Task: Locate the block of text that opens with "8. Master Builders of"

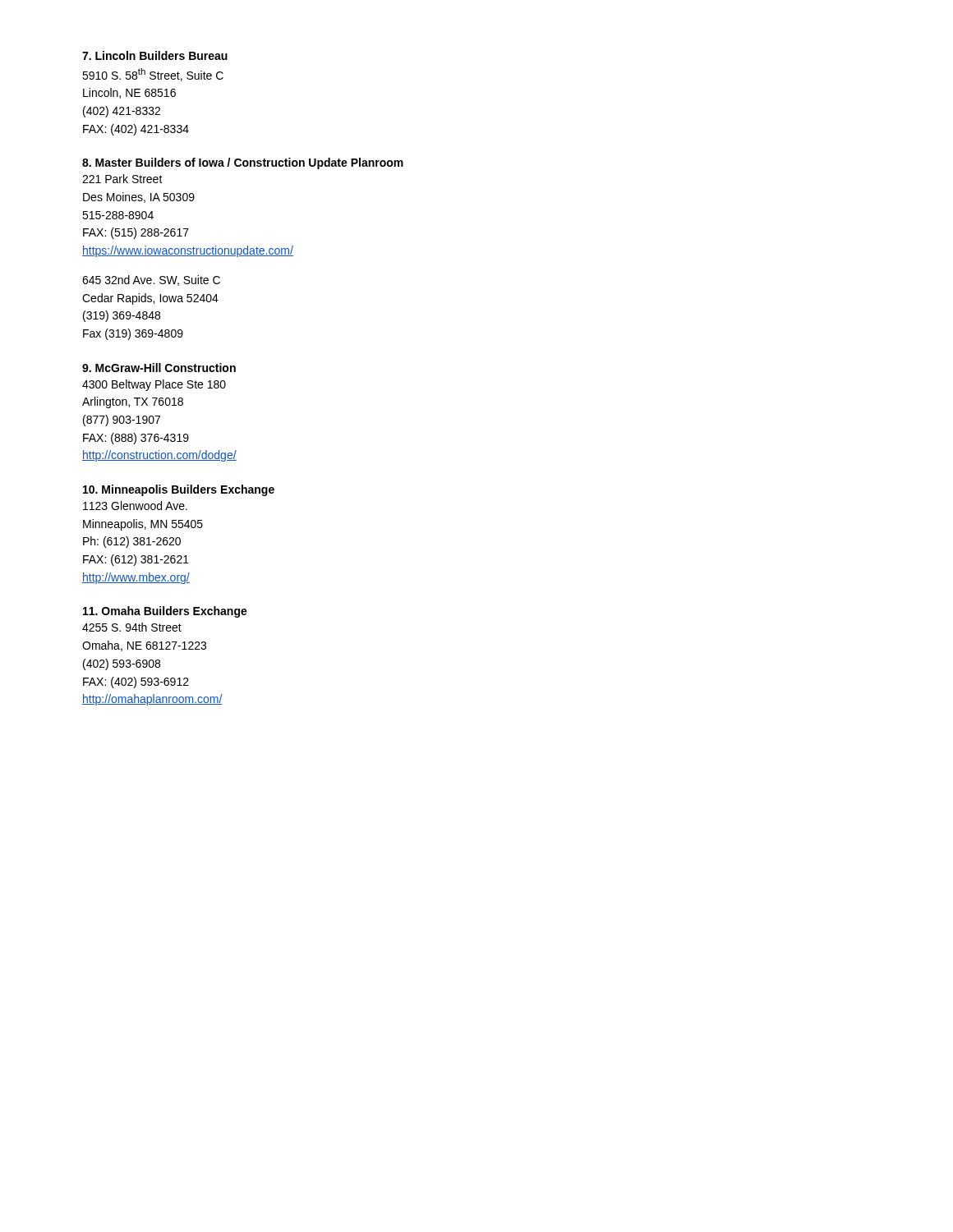Action: coord(243,163)
